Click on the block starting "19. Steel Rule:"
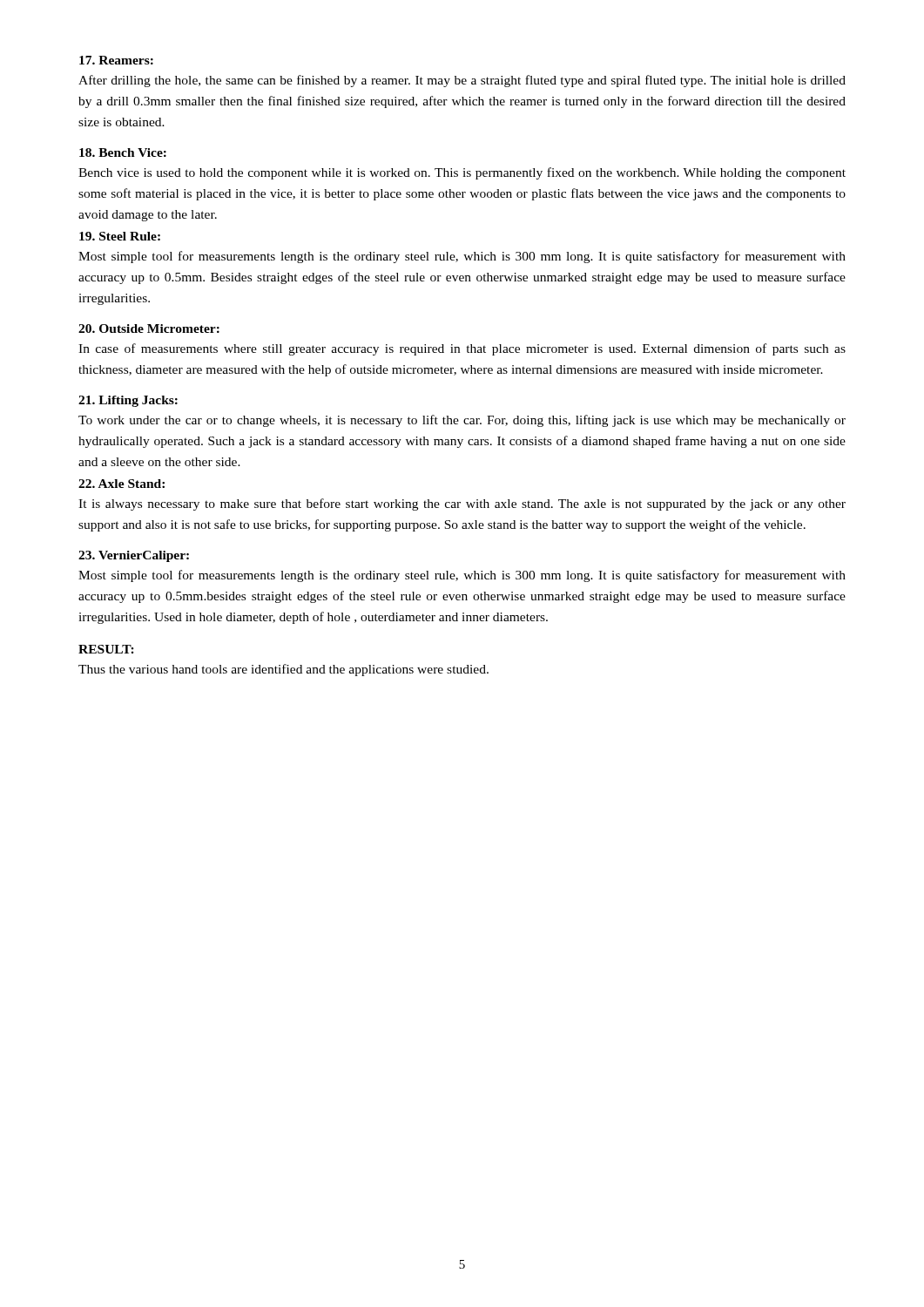The image size is (924, 1307). [120, 236]
